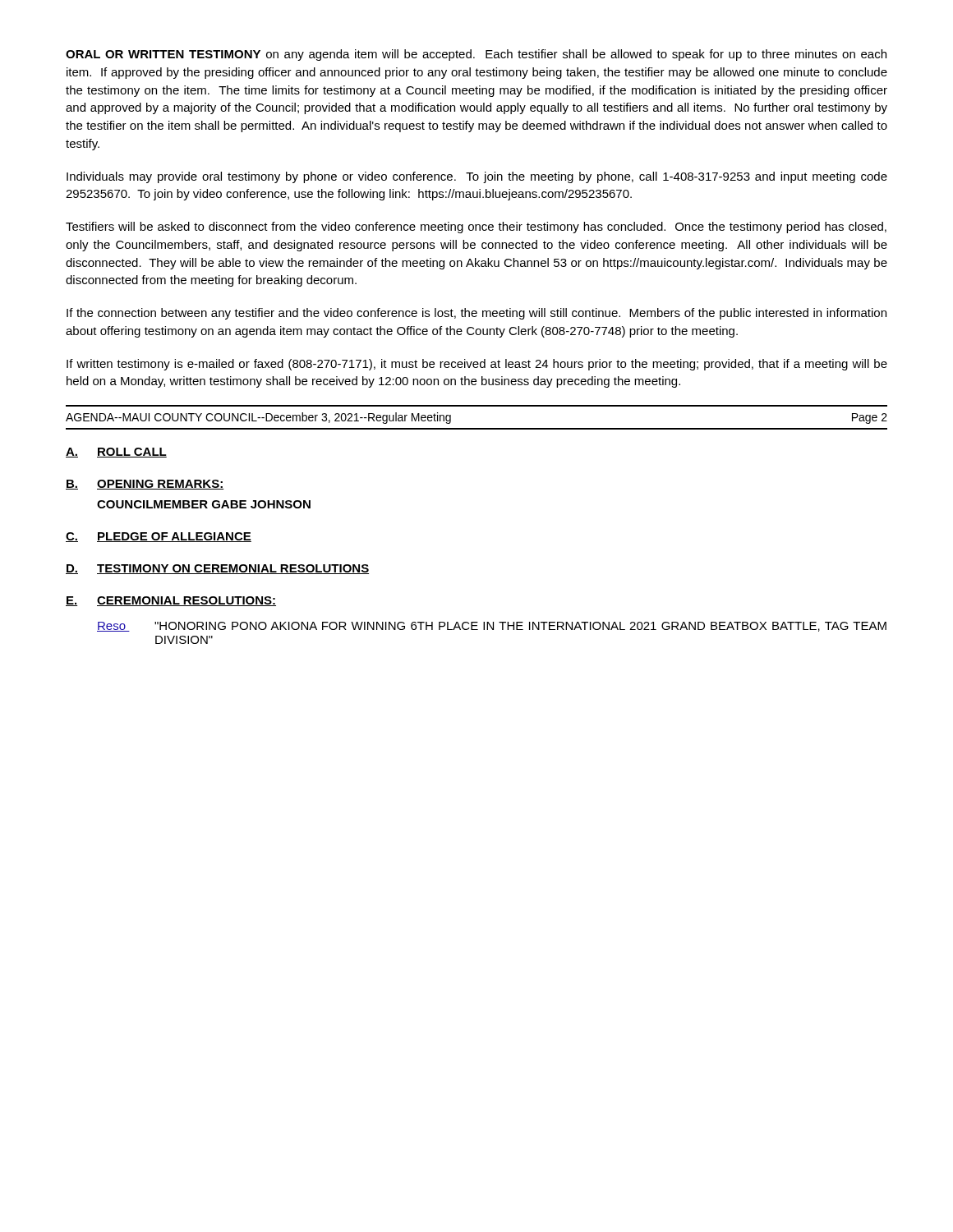Viewport: 953px width, 1232px height.
Task: Click the passage that begins "ORAL OR WRITTEN TESTIMONY on any agenda"
Action: coord(476,98)
